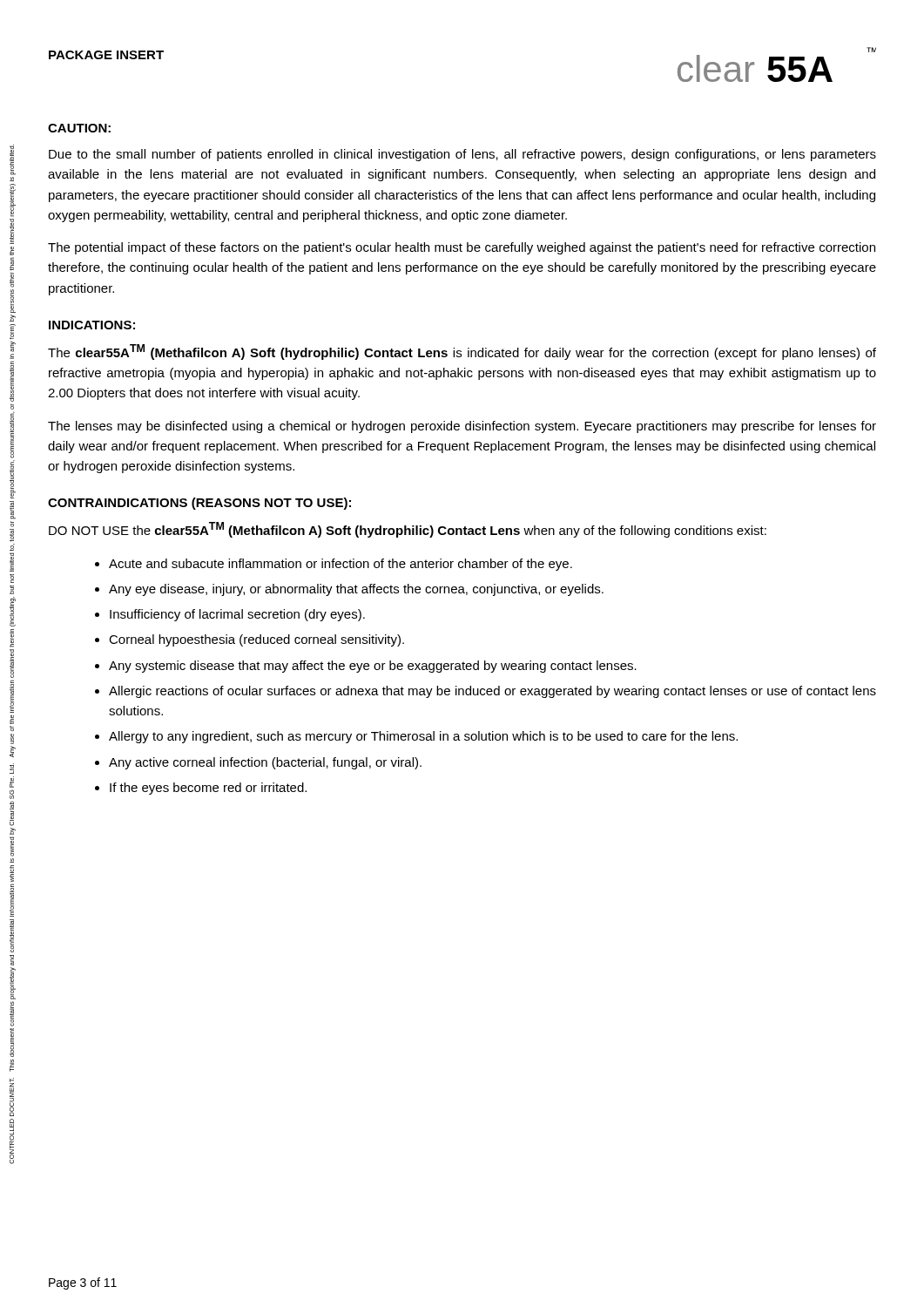
Task: Click the passage that begins "Any active corneal infection (bacterial,"
Action: coord(266,762)
